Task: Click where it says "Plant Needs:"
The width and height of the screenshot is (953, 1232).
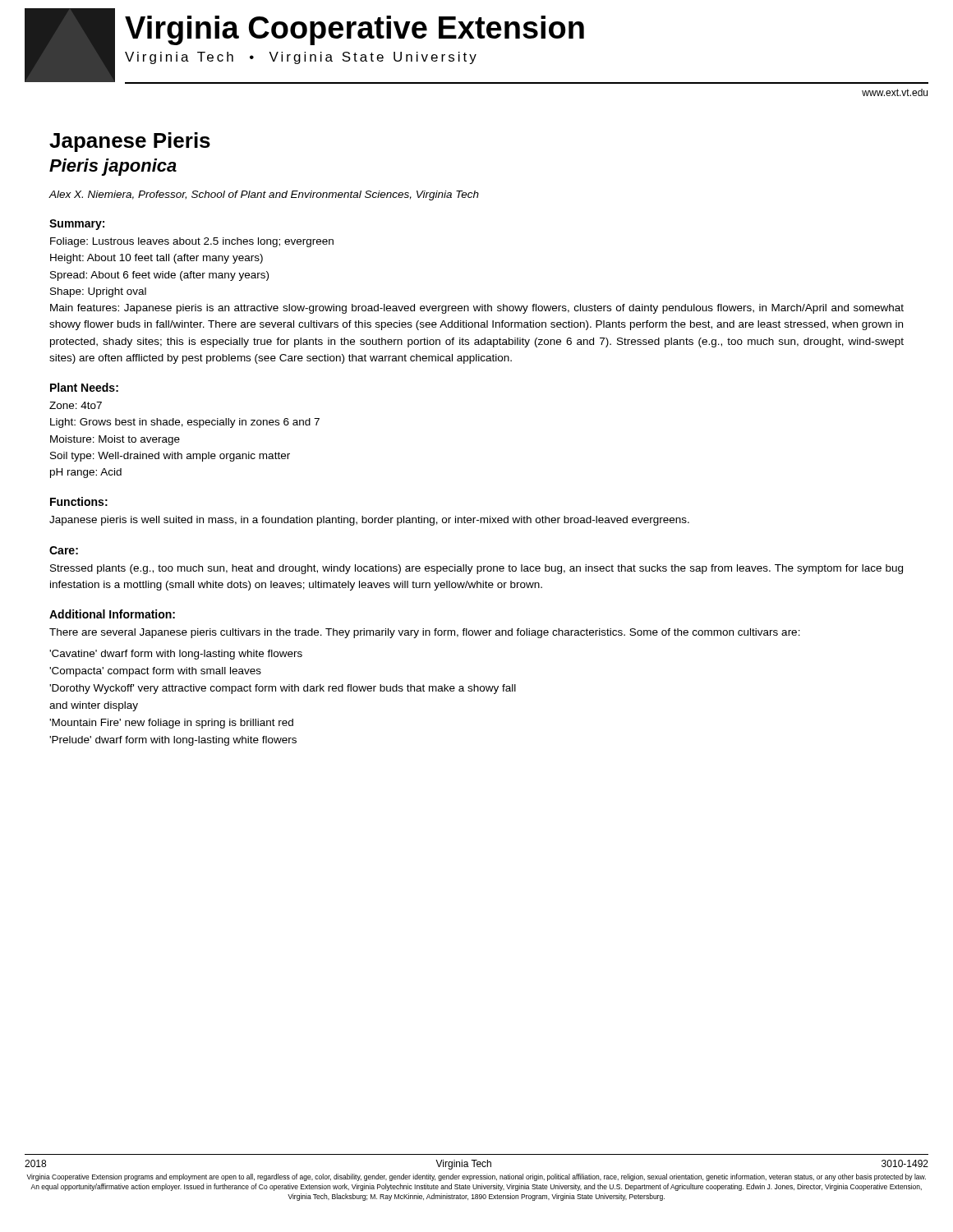Action: 84,388
